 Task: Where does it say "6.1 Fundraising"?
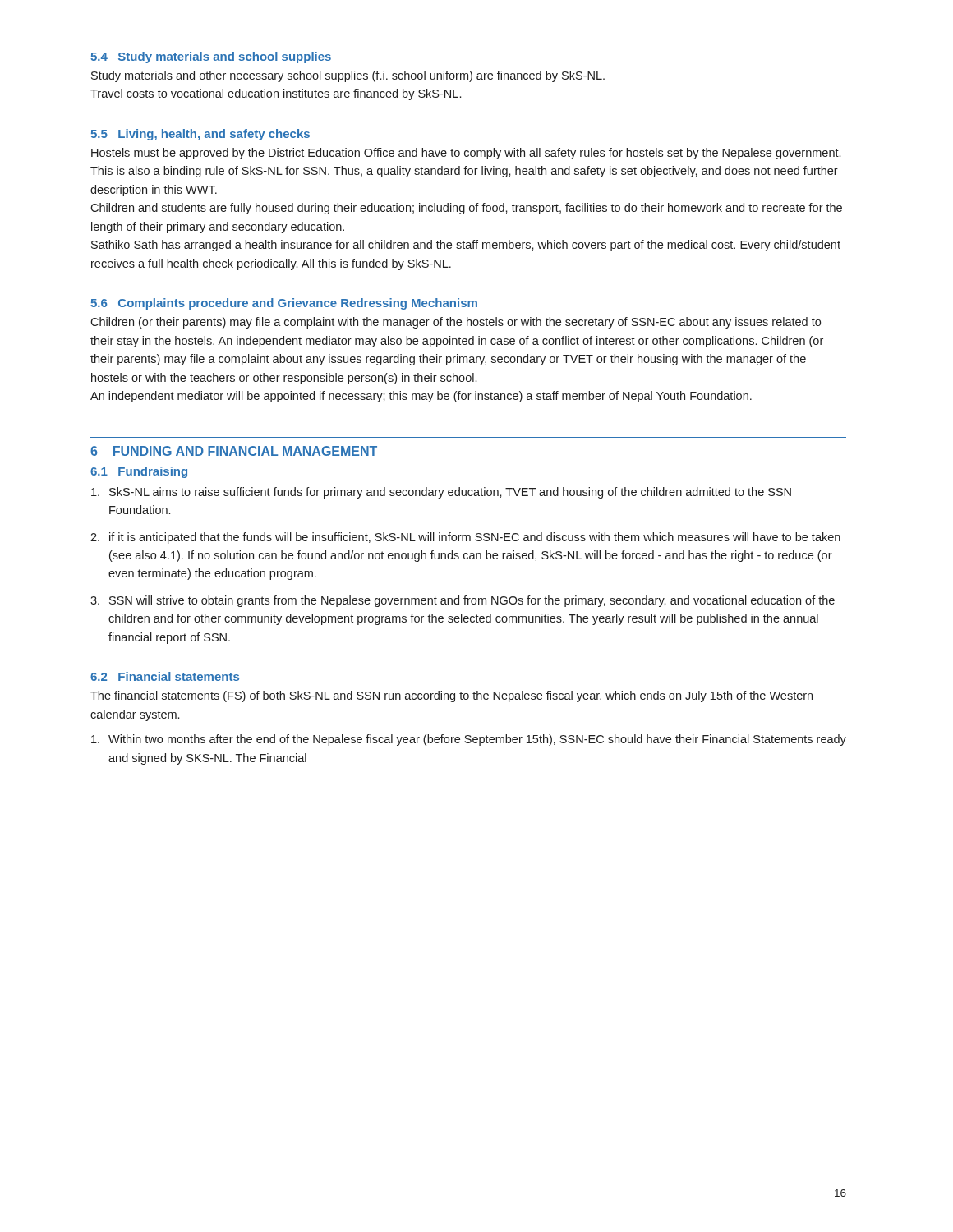139,471
